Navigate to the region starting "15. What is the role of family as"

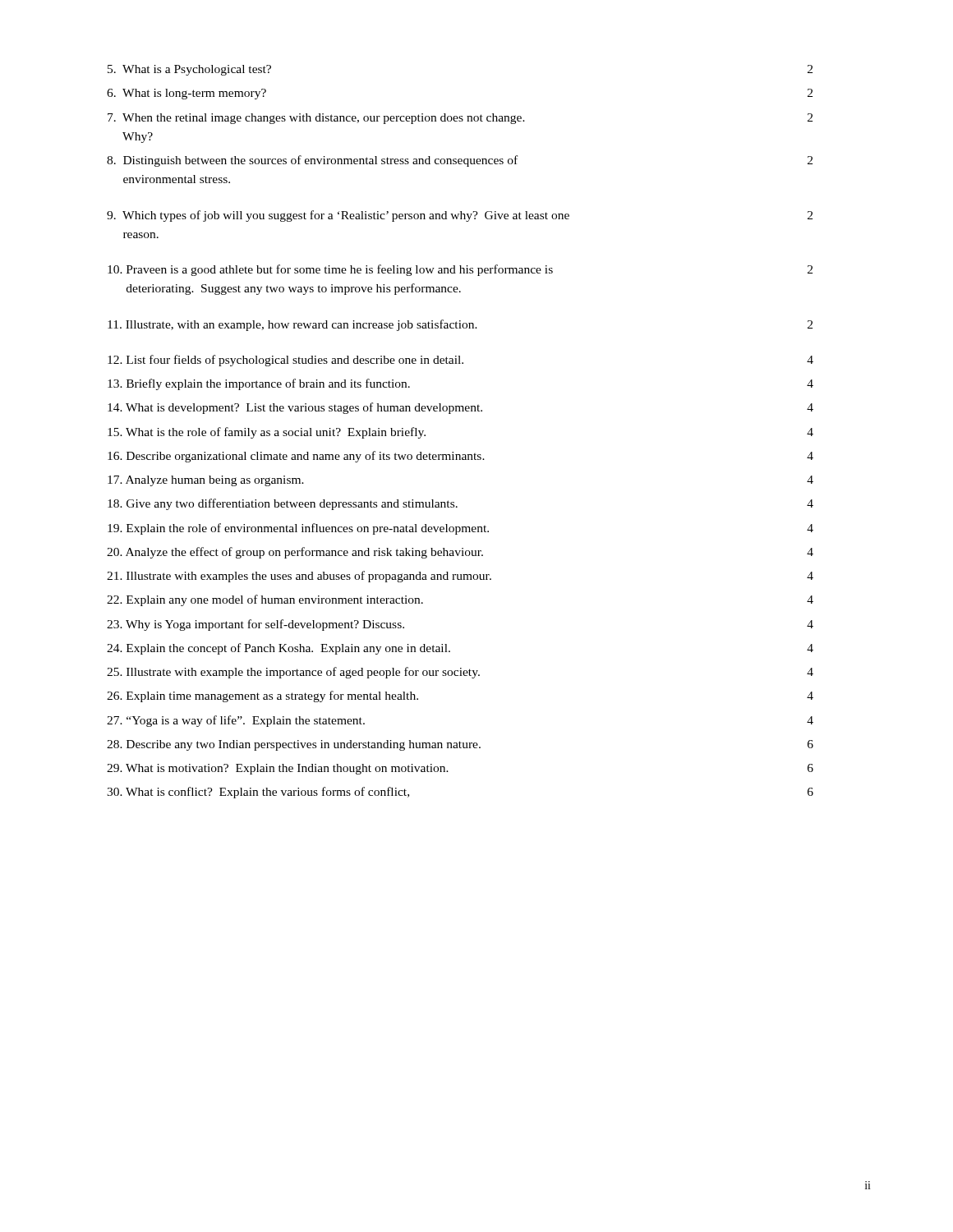(x=268, y=432)
